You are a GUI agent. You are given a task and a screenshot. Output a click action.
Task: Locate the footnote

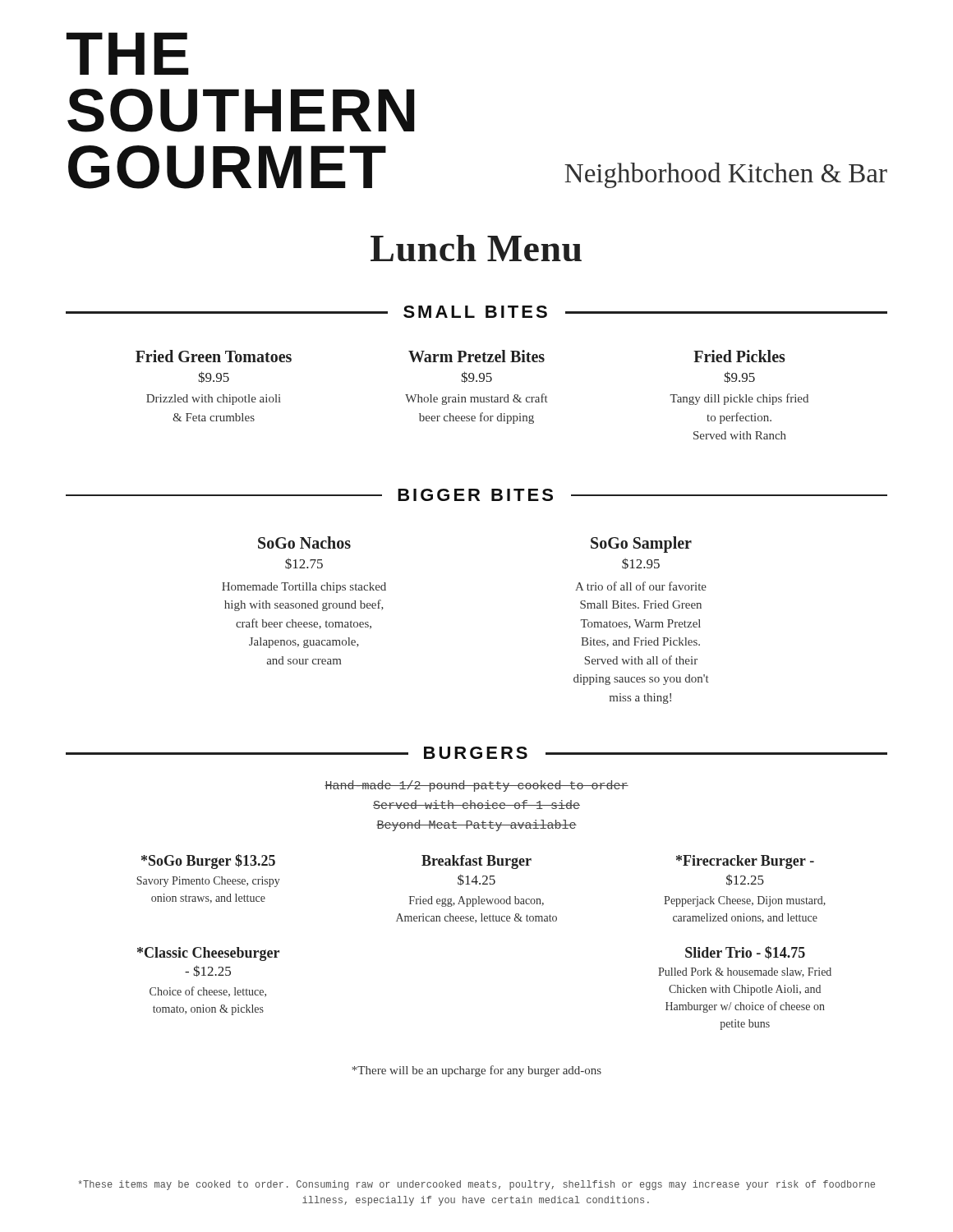476,1071
